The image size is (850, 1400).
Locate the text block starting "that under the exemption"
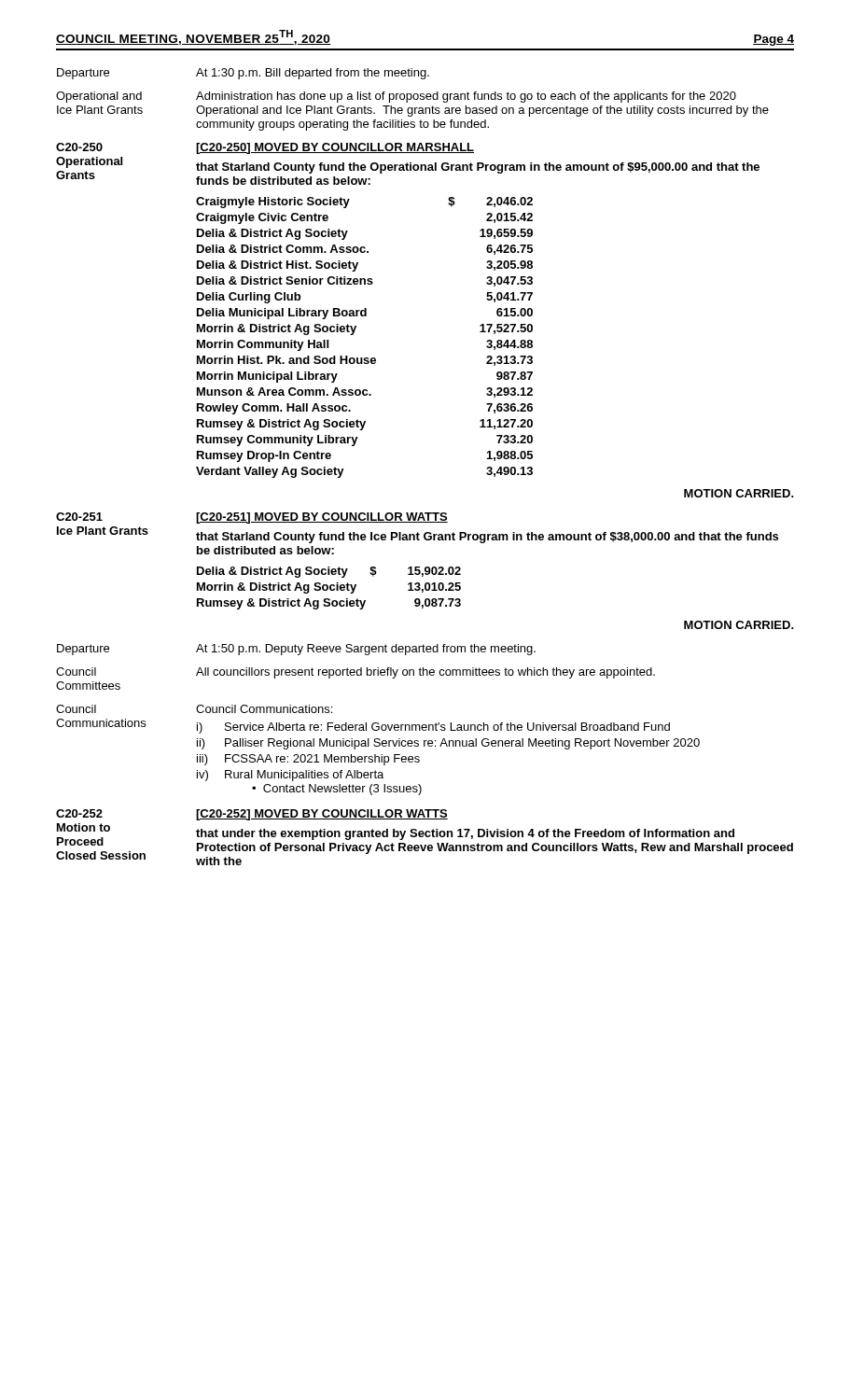(495, 847)
